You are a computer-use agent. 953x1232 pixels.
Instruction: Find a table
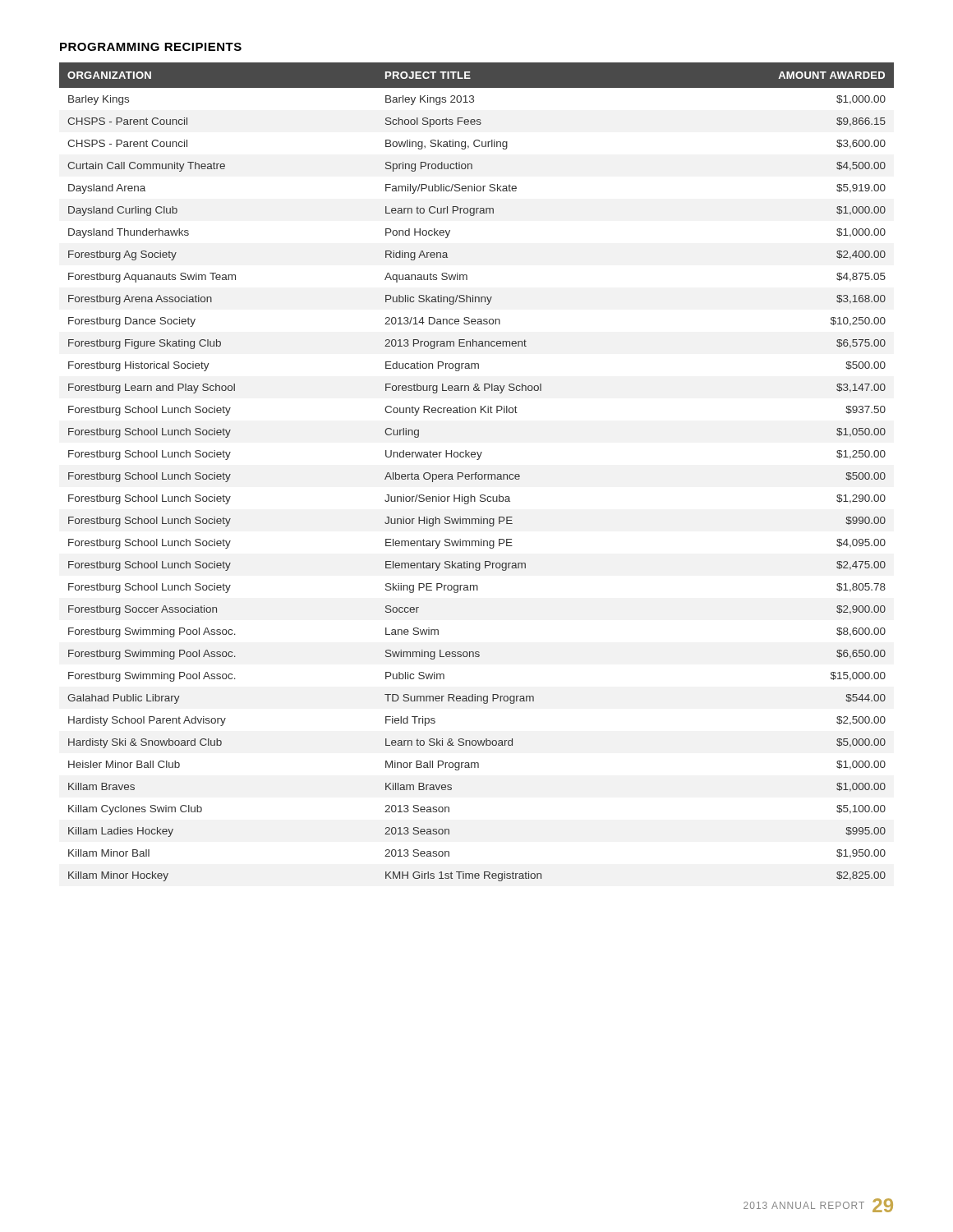pos(476,474)
